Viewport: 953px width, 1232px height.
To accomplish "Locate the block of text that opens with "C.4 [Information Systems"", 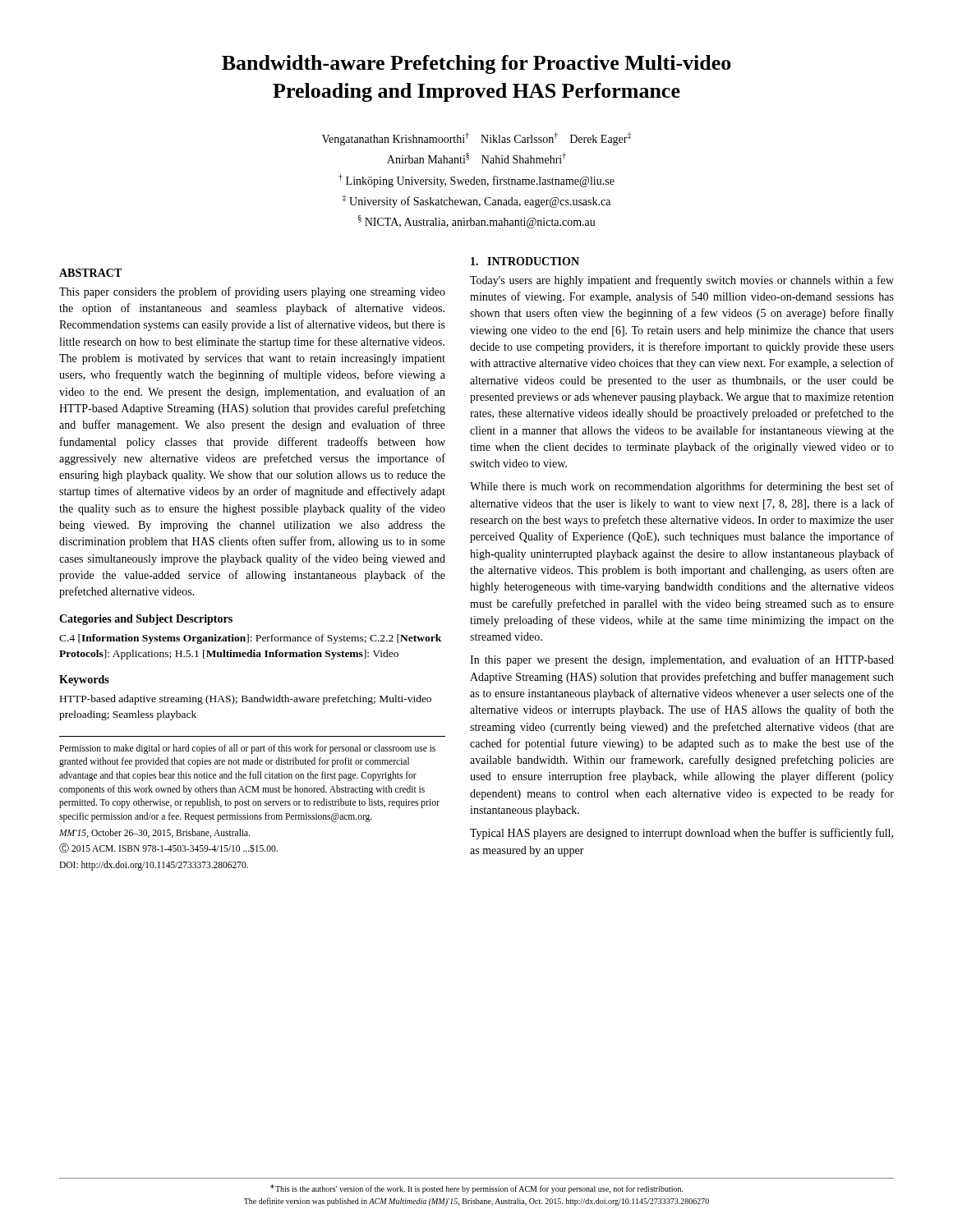I will (250, 645).
